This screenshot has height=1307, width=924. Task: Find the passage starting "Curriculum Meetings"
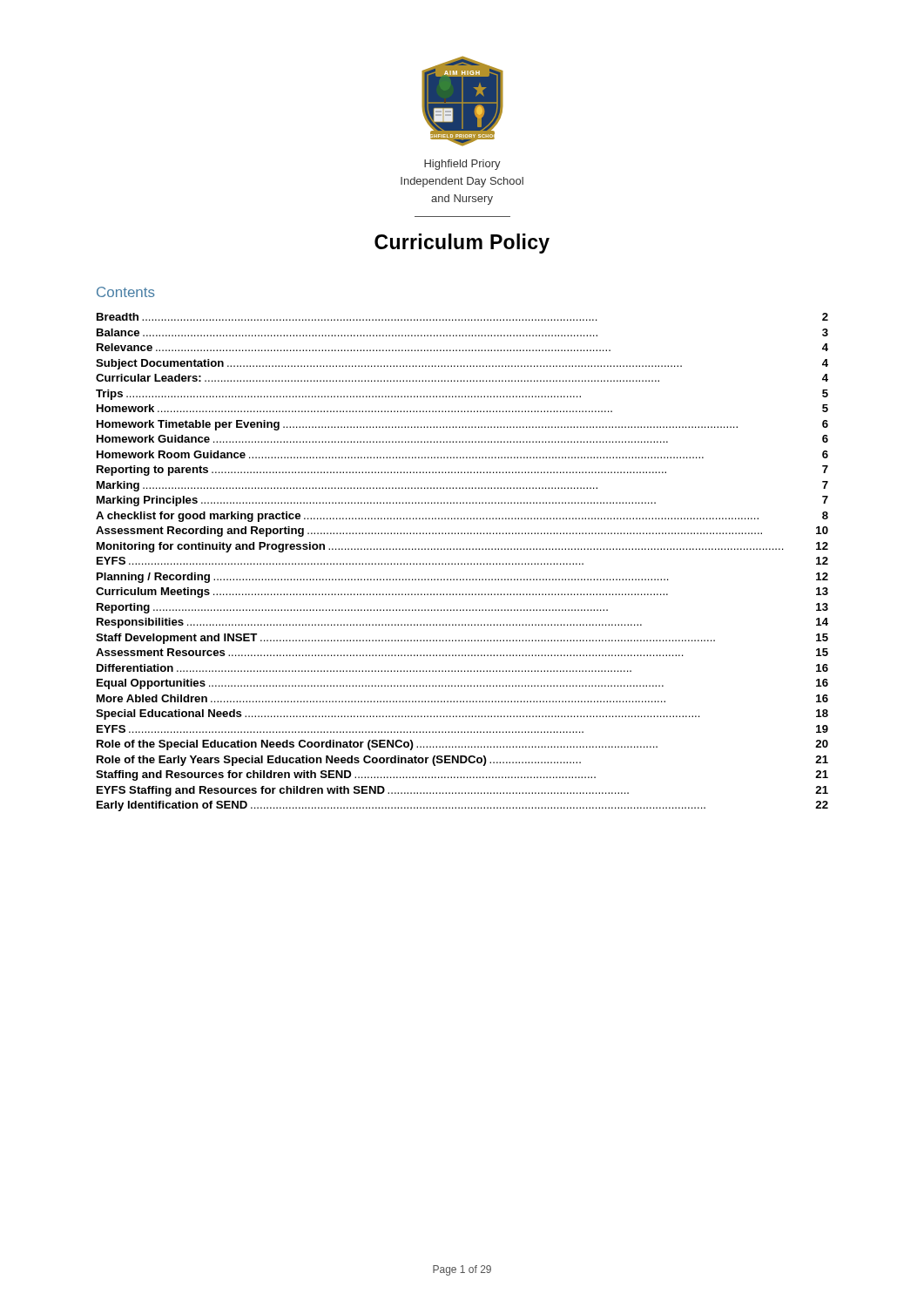462,592
